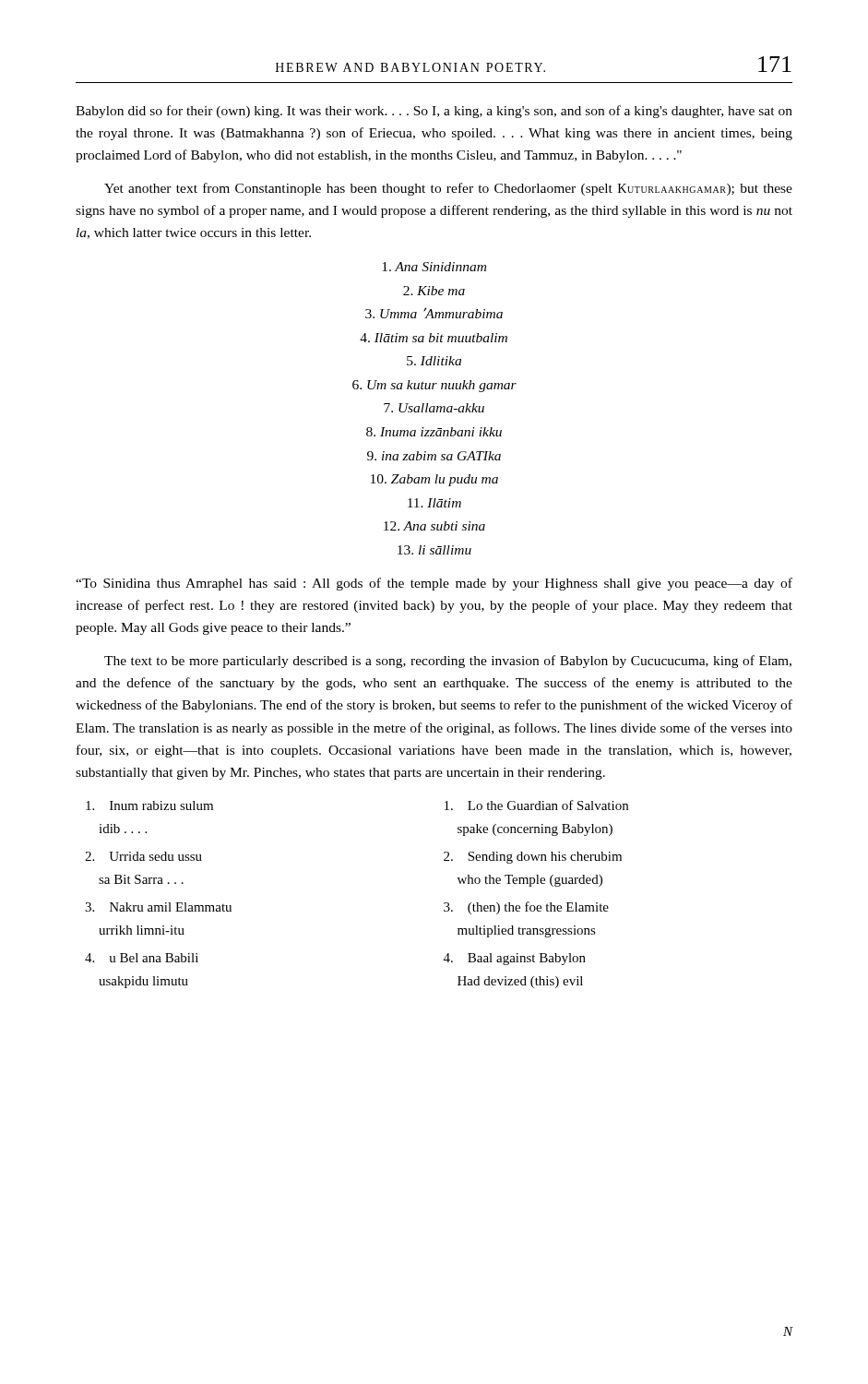The image size is (868, 1384).
Task: Click on the list item that reads "3. Nakru amil Elammatu"
Action: click(x=158, y=916)
